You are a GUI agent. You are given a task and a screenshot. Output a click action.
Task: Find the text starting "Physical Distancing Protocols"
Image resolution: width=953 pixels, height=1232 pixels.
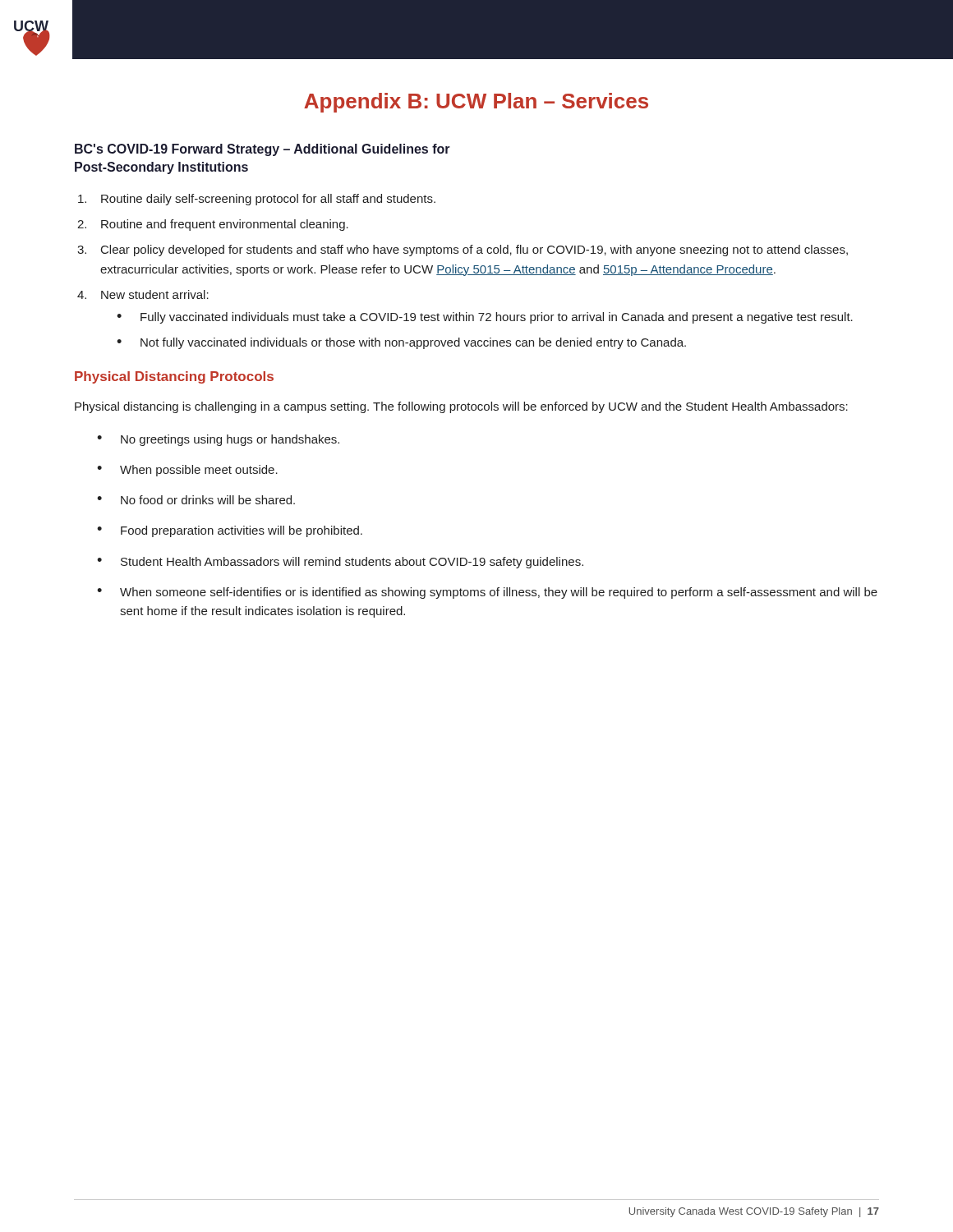[x=174, y=376]
